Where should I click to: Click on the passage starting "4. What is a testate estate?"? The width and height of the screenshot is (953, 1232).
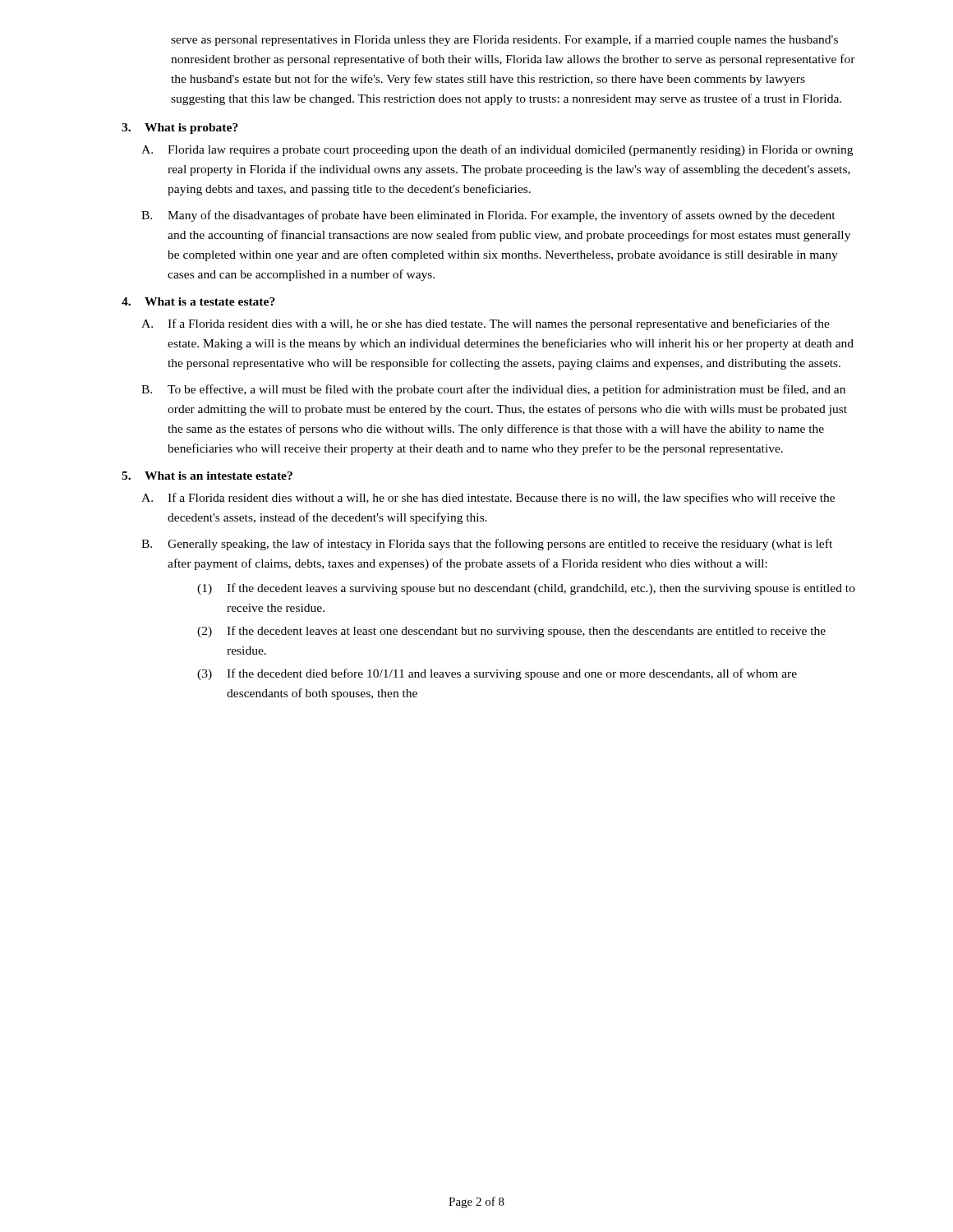point(198,301)
